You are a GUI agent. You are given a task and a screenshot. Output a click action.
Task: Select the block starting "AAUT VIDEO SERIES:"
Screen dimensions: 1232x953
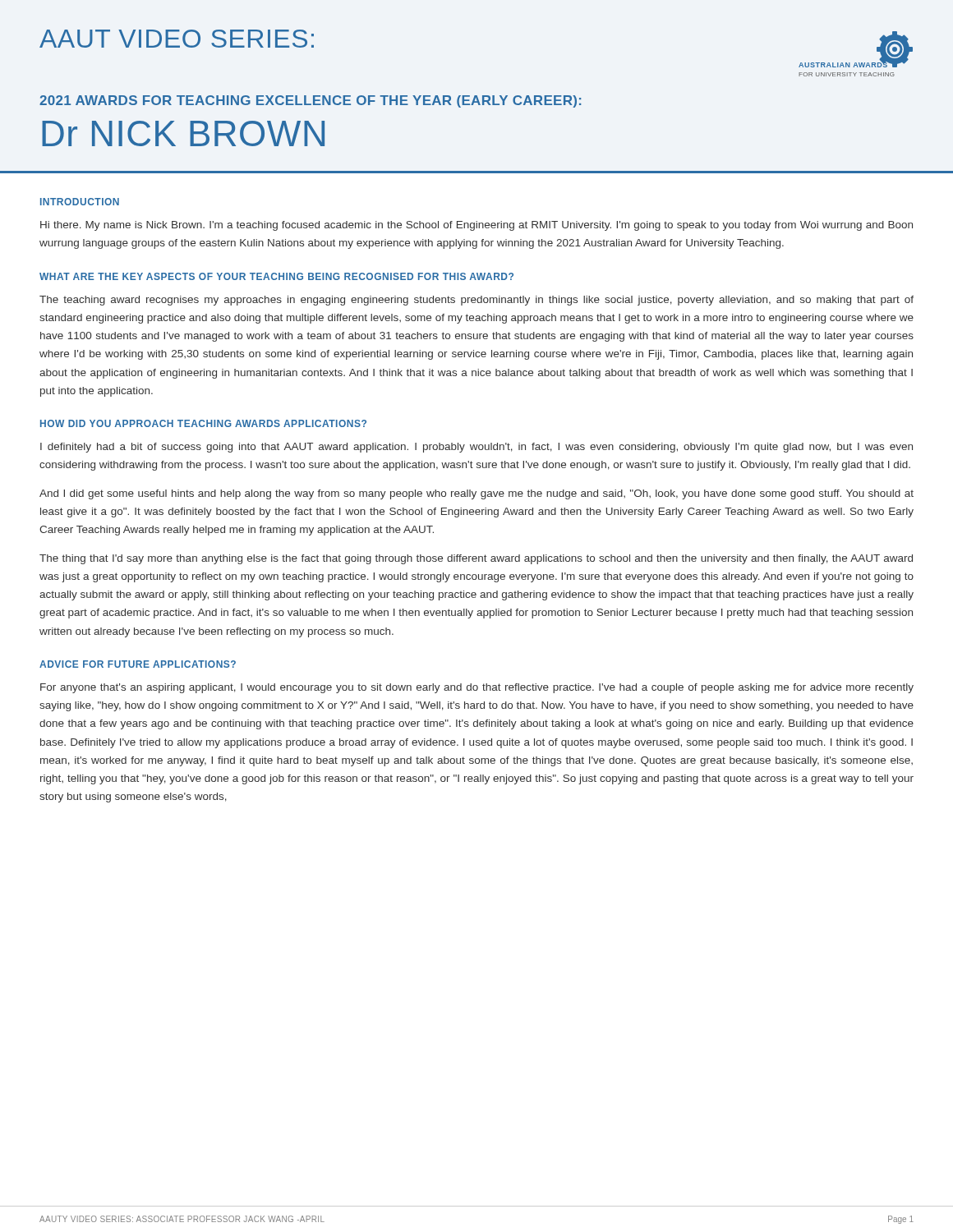point(476,89)
